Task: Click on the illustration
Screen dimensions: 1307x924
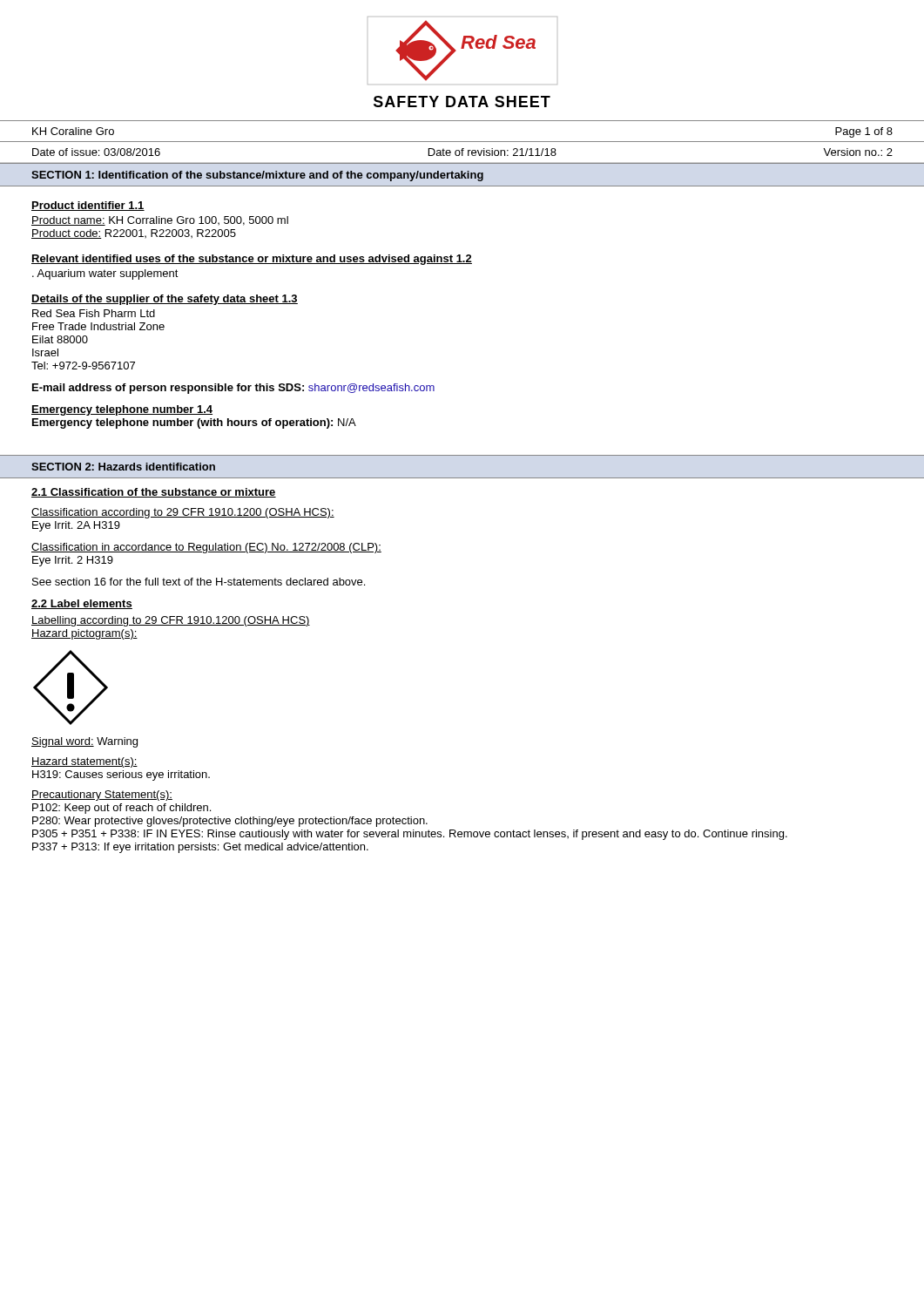Action: pos(462,689)
